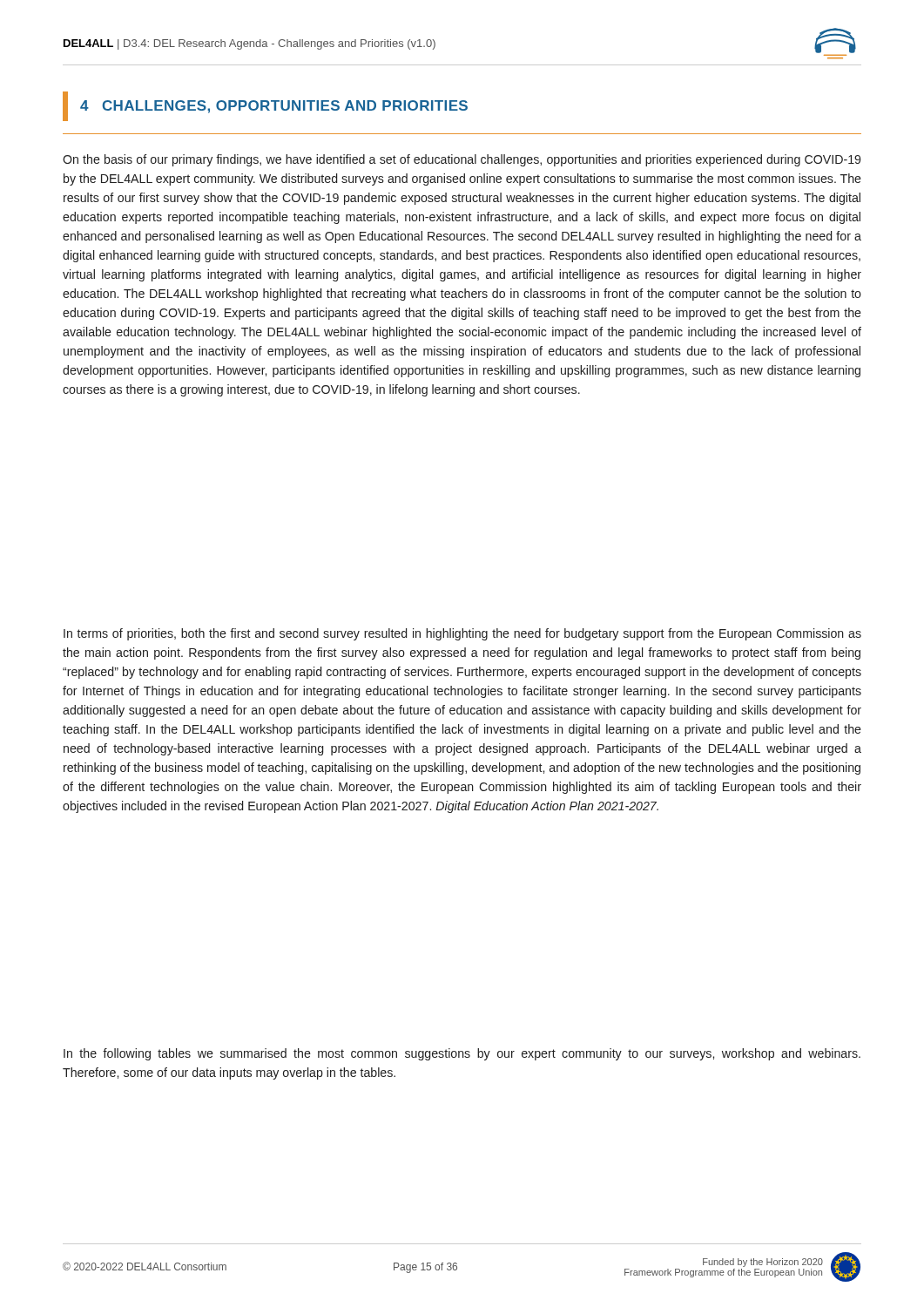Locate the region starting "On the basis of our primary findings, we"
The width and height of the screenshot is (924, 1307).
(x=462, y=274)
